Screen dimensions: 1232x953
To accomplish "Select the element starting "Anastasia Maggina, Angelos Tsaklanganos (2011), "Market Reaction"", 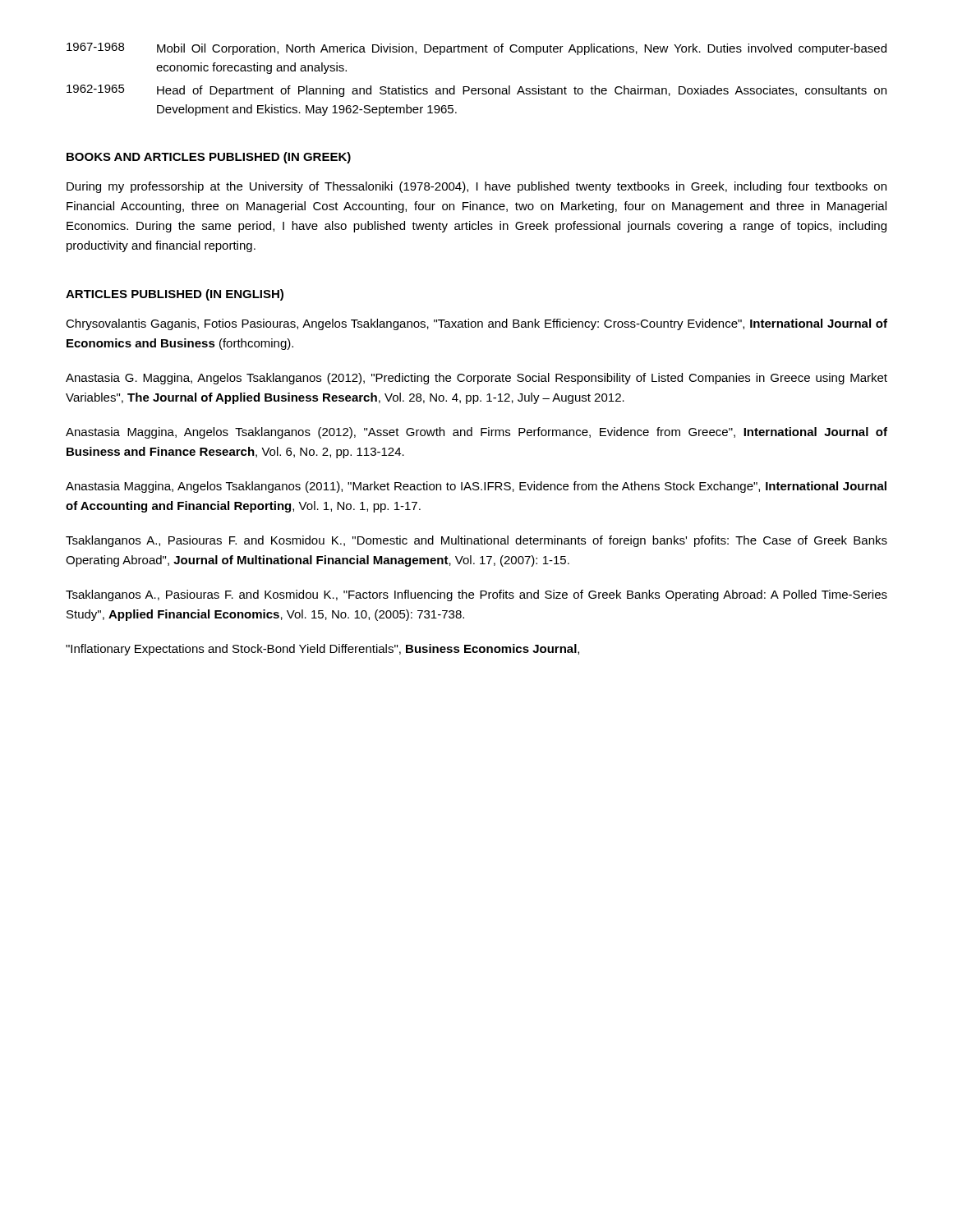I will pyautogui.click(x=476, y=496).
